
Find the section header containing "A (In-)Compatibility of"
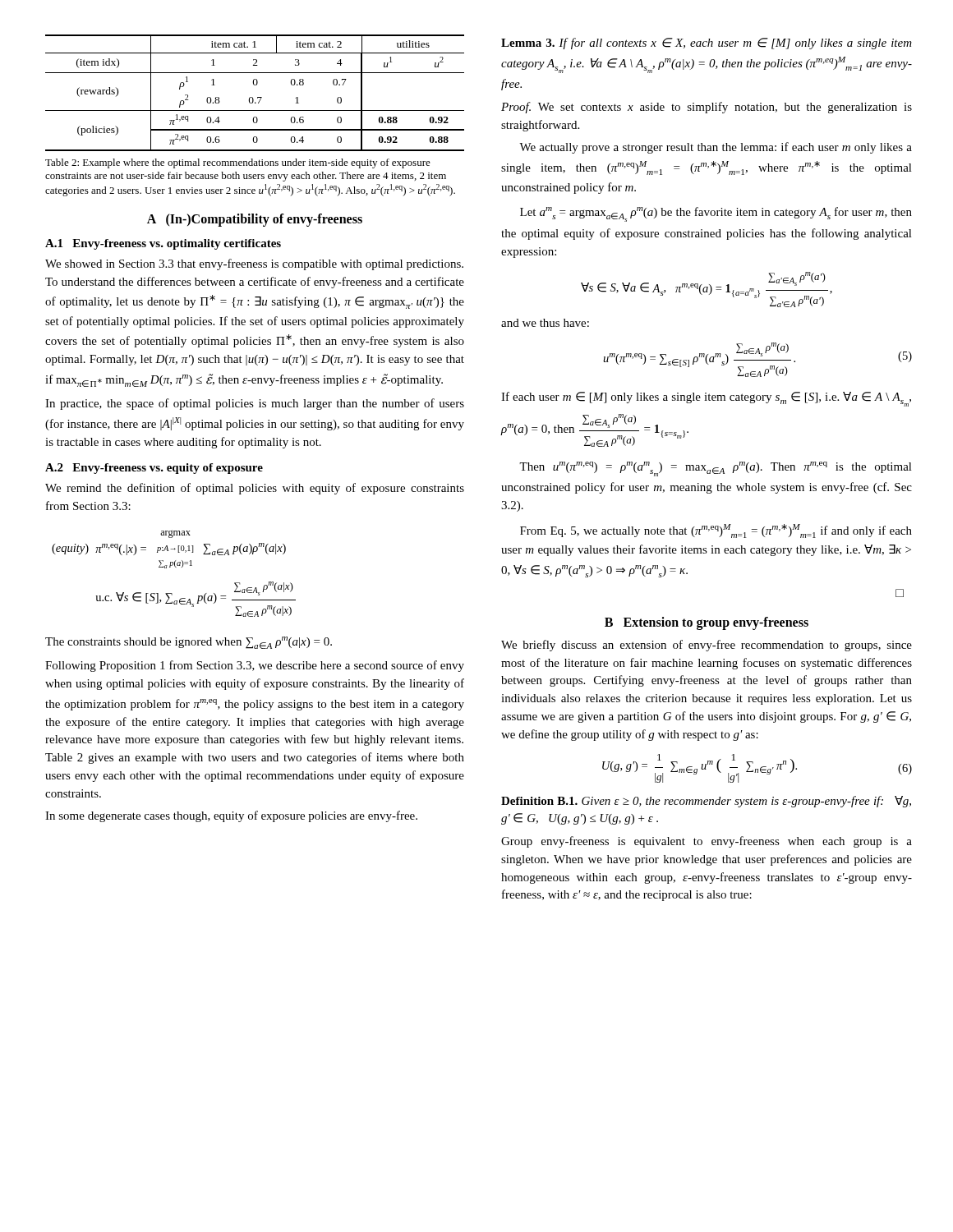tap(255, 219)
